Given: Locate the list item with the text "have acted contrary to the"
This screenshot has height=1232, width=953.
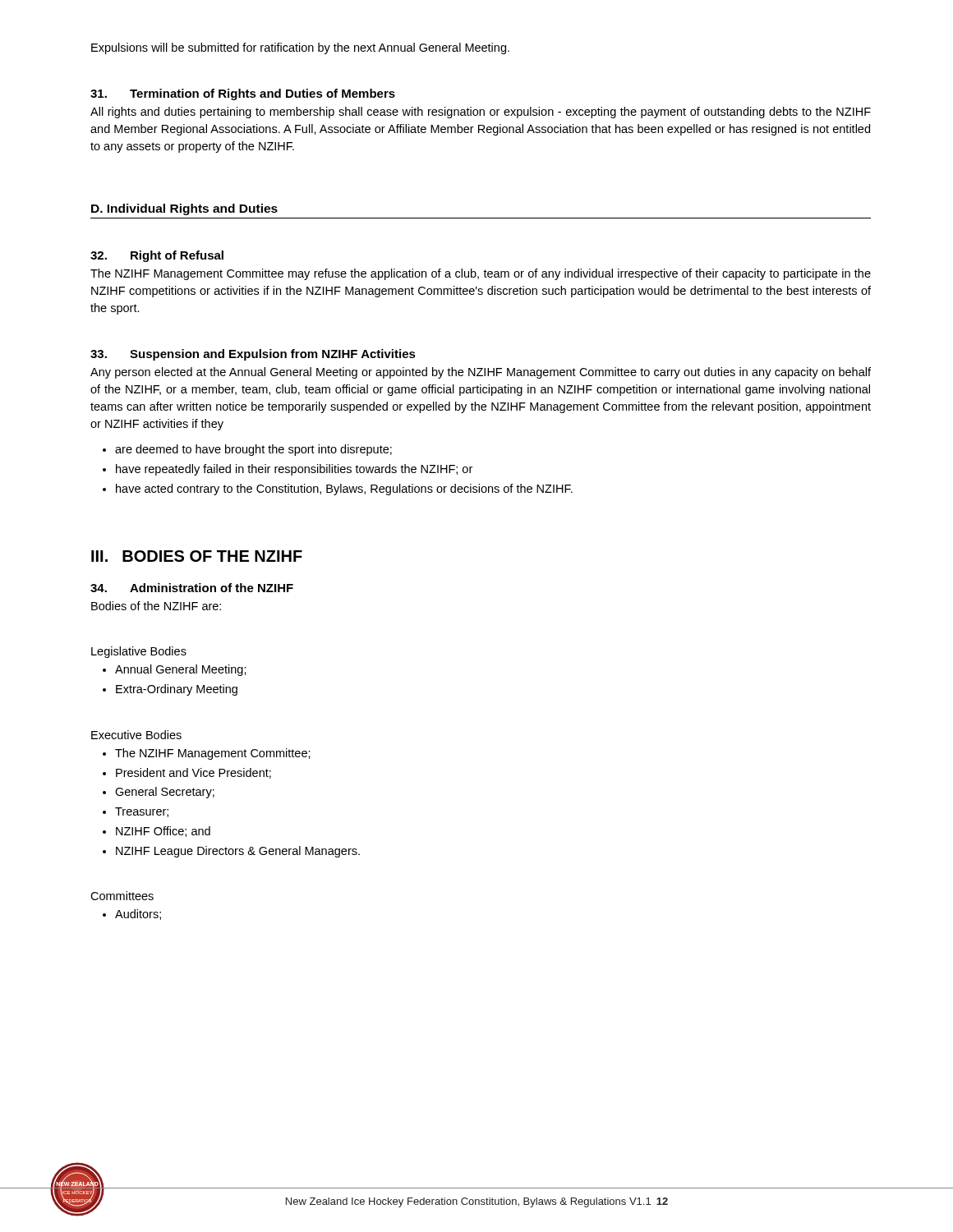Looking at the screenshot, I should (344, 488).
